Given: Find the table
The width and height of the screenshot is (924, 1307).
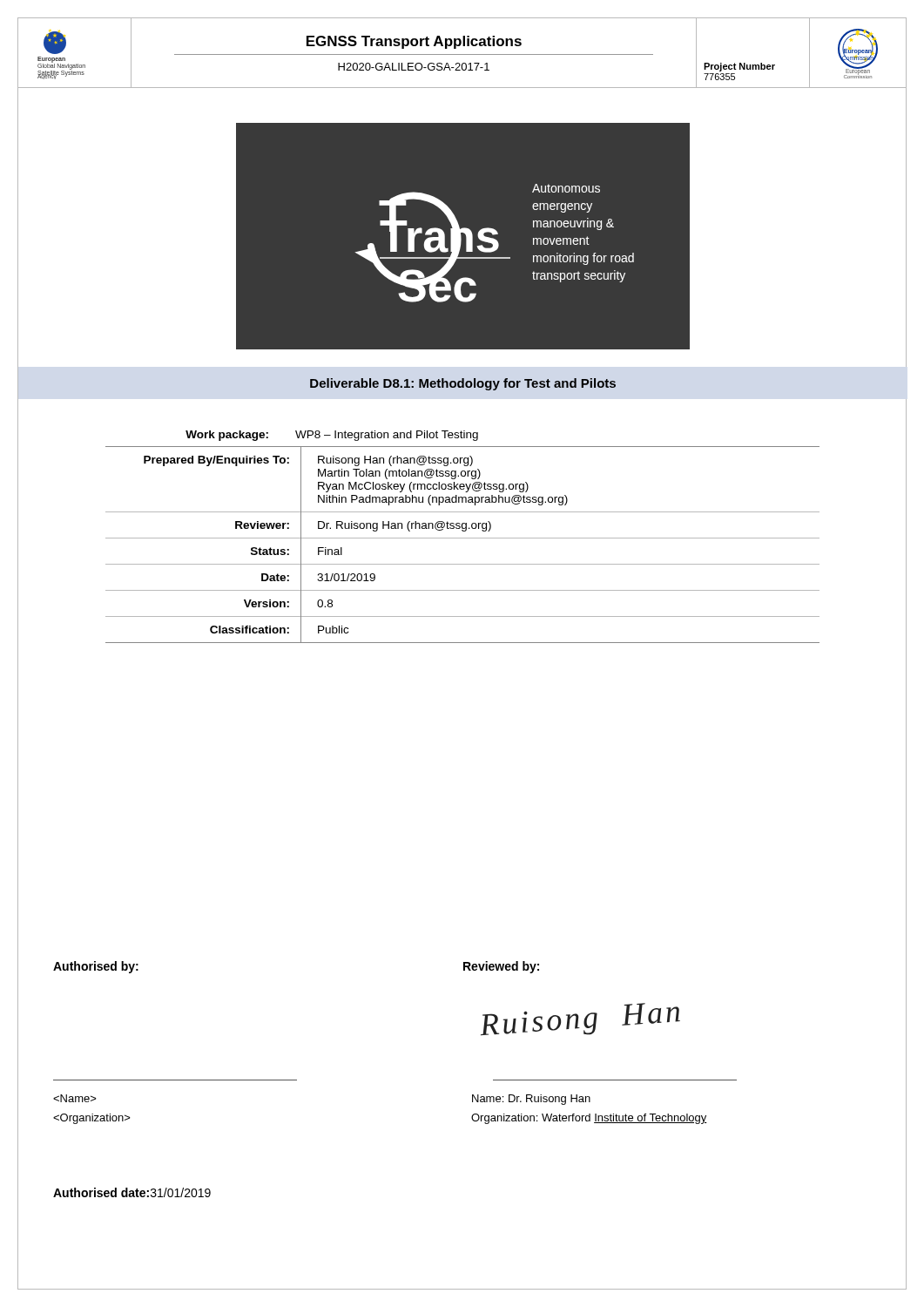Looking at the screenshot, I should tap(462, 535).
